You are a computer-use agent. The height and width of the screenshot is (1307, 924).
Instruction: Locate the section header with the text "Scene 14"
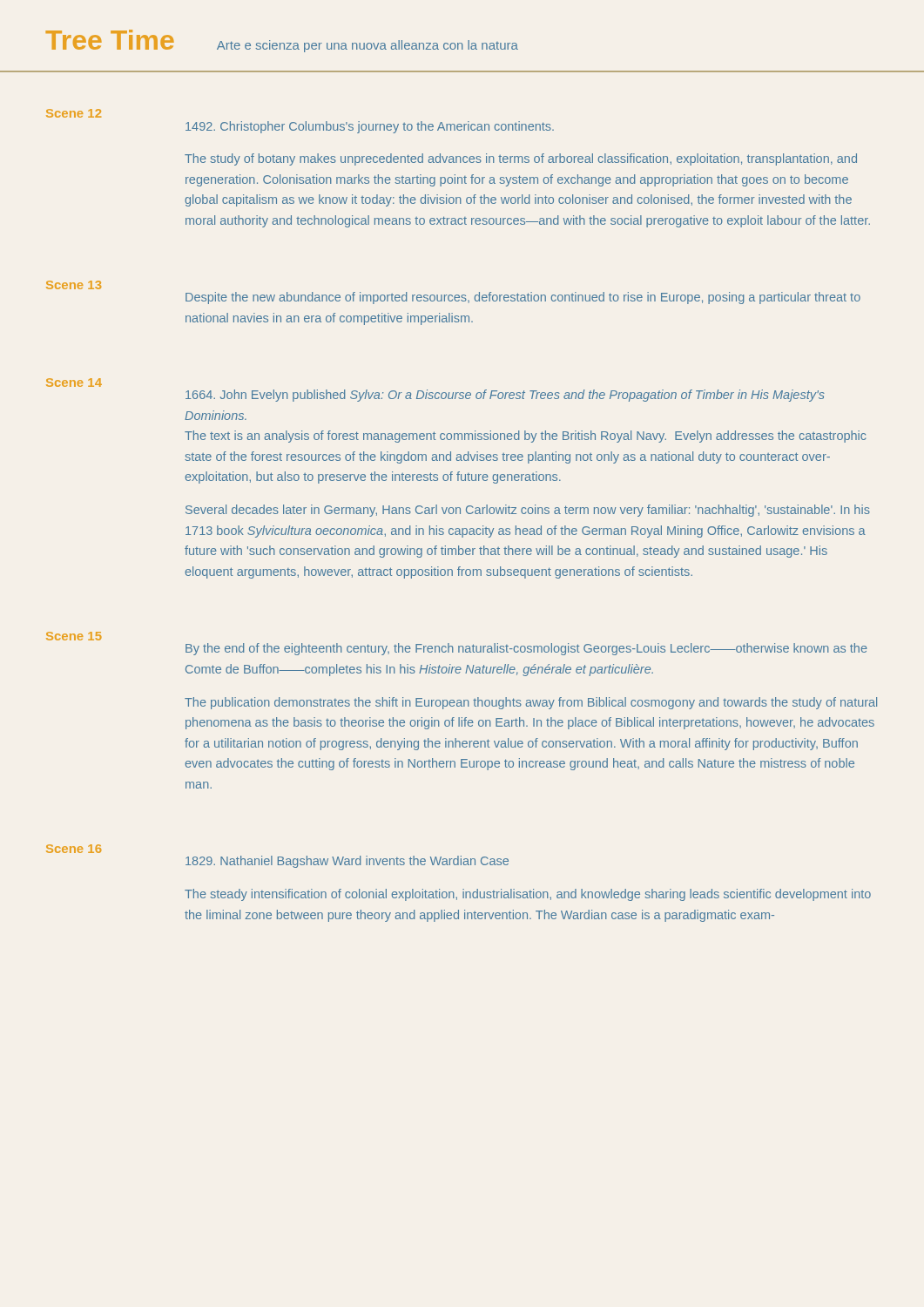click(x=74, y=382)
